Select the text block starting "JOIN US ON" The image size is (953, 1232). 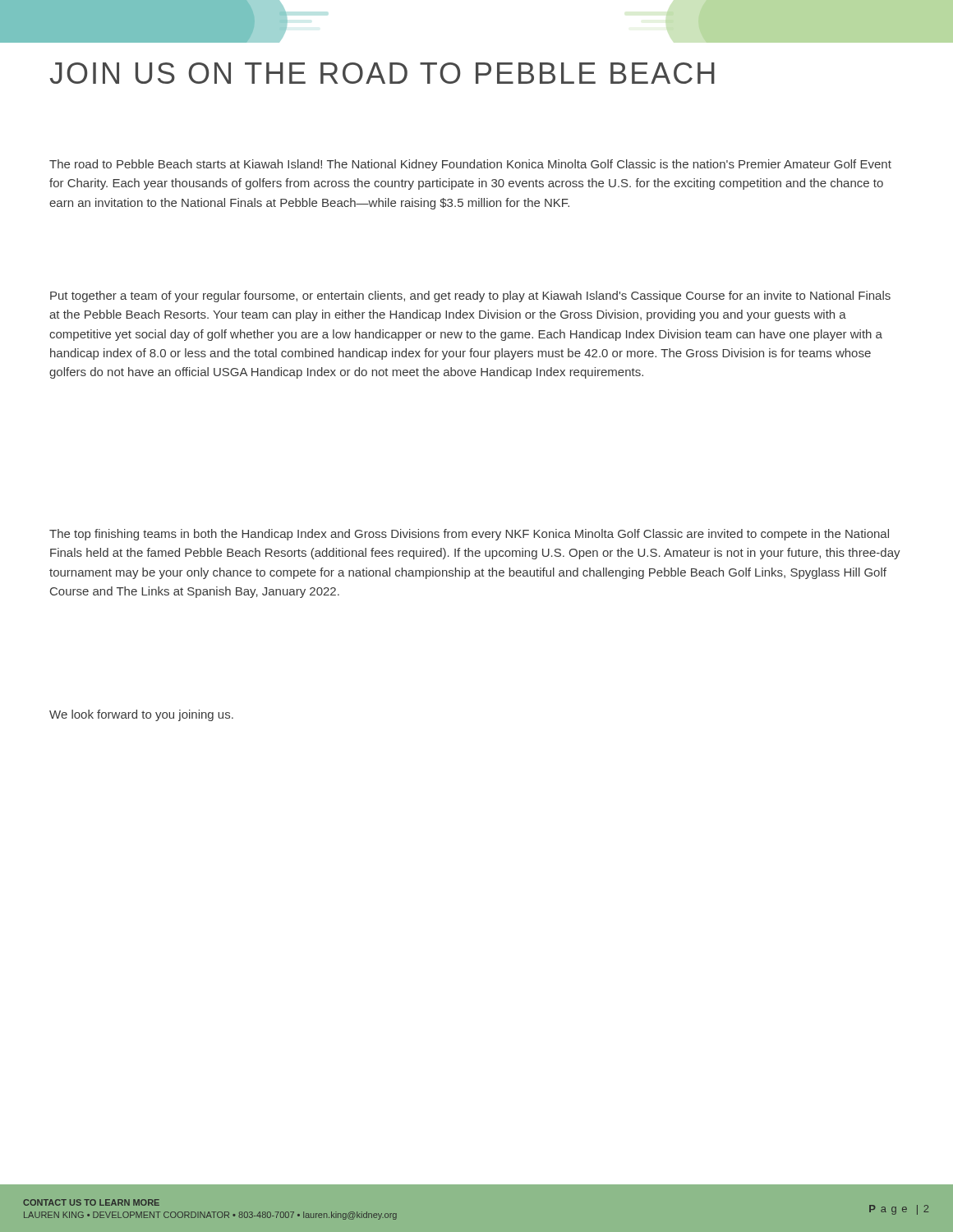tap(384, 73)
